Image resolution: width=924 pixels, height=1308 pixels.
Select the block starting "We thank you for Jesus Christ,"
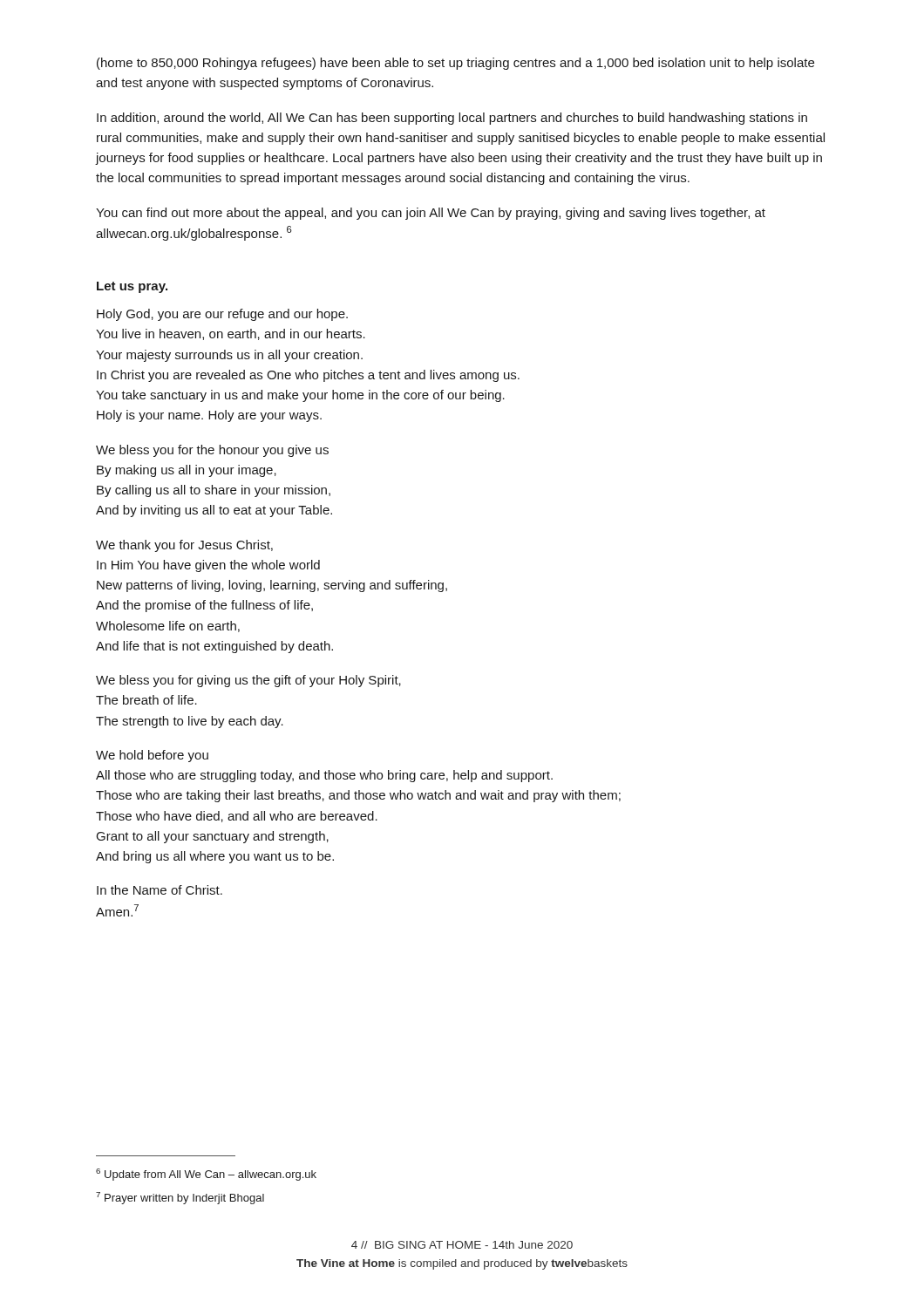click(272, 595)
